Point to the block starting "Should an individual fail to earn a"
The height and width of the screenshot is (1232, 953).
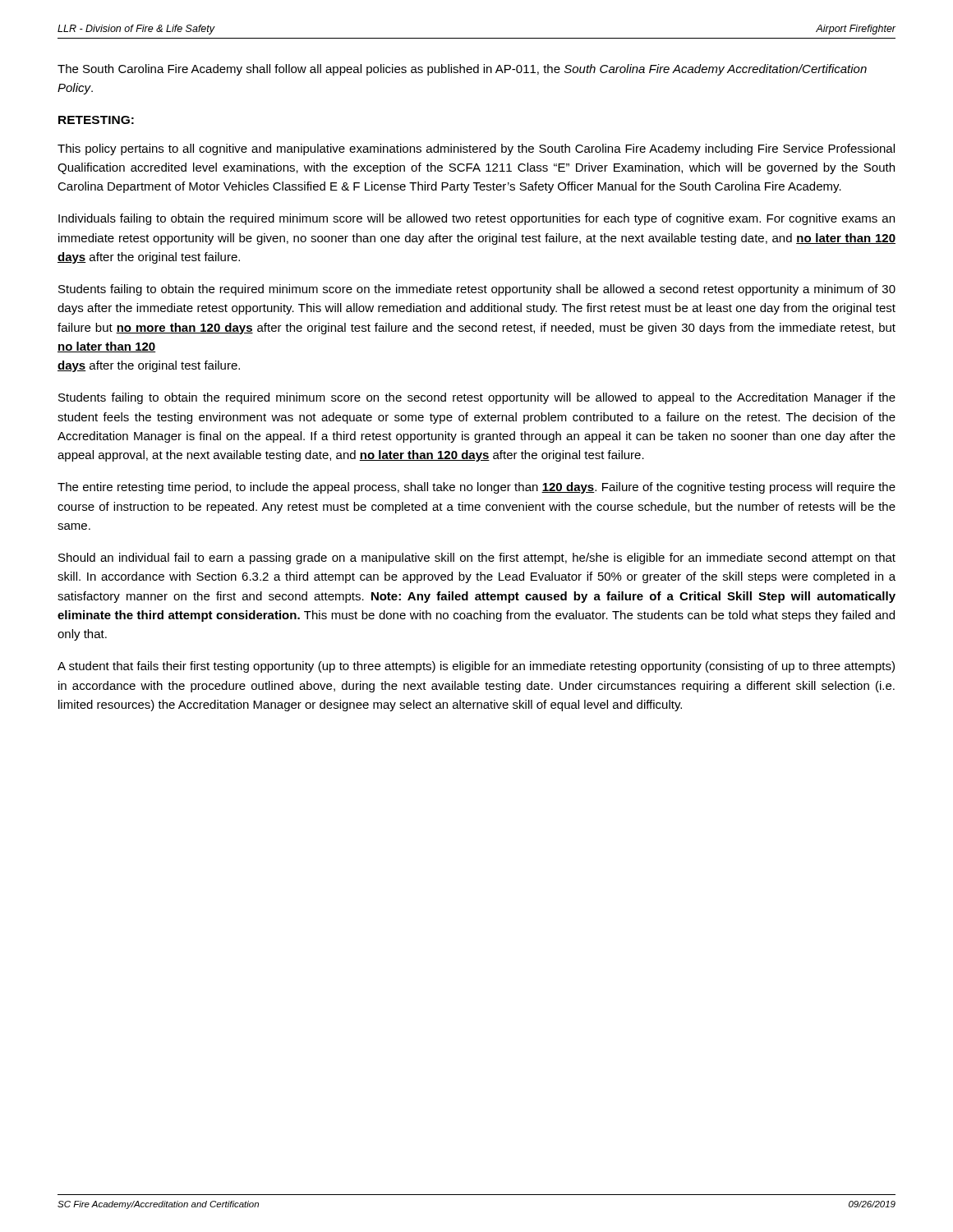point(476,595)
